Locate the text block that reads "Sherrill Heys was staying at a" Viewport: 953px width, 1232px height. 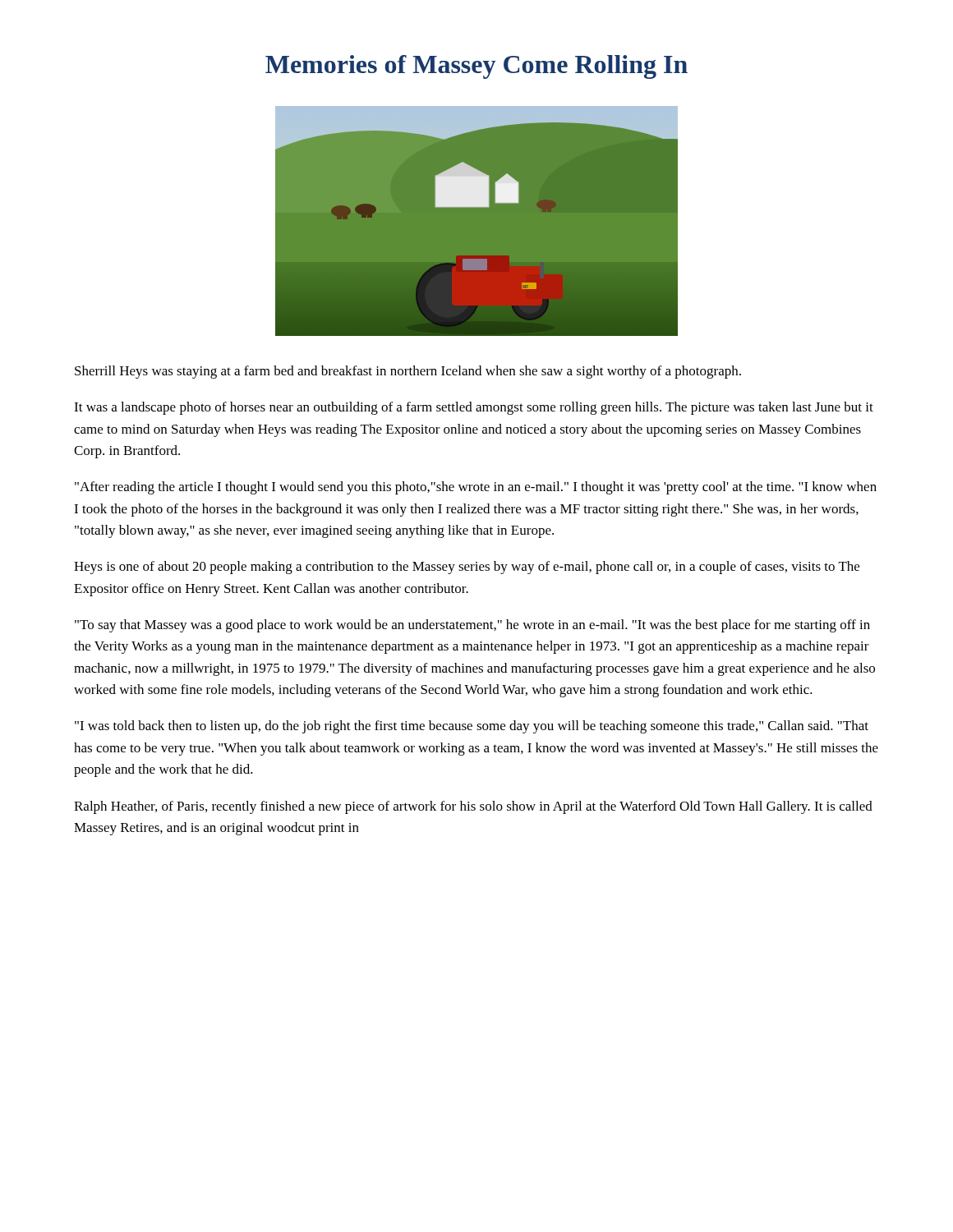click(x=408, y=371)
